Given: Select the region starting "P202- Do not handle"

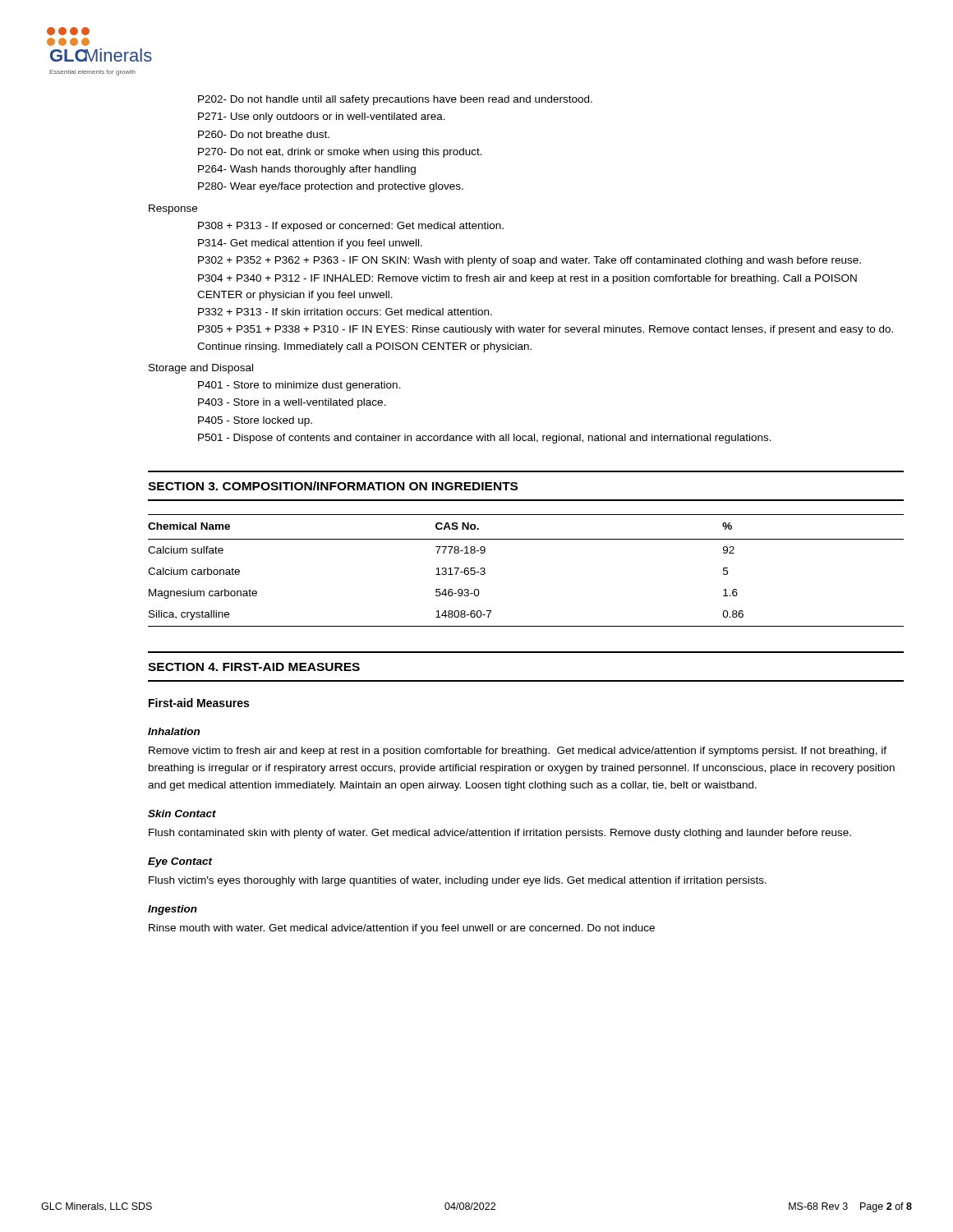Looking at the screenshot, I should click(x=550, y=99).
